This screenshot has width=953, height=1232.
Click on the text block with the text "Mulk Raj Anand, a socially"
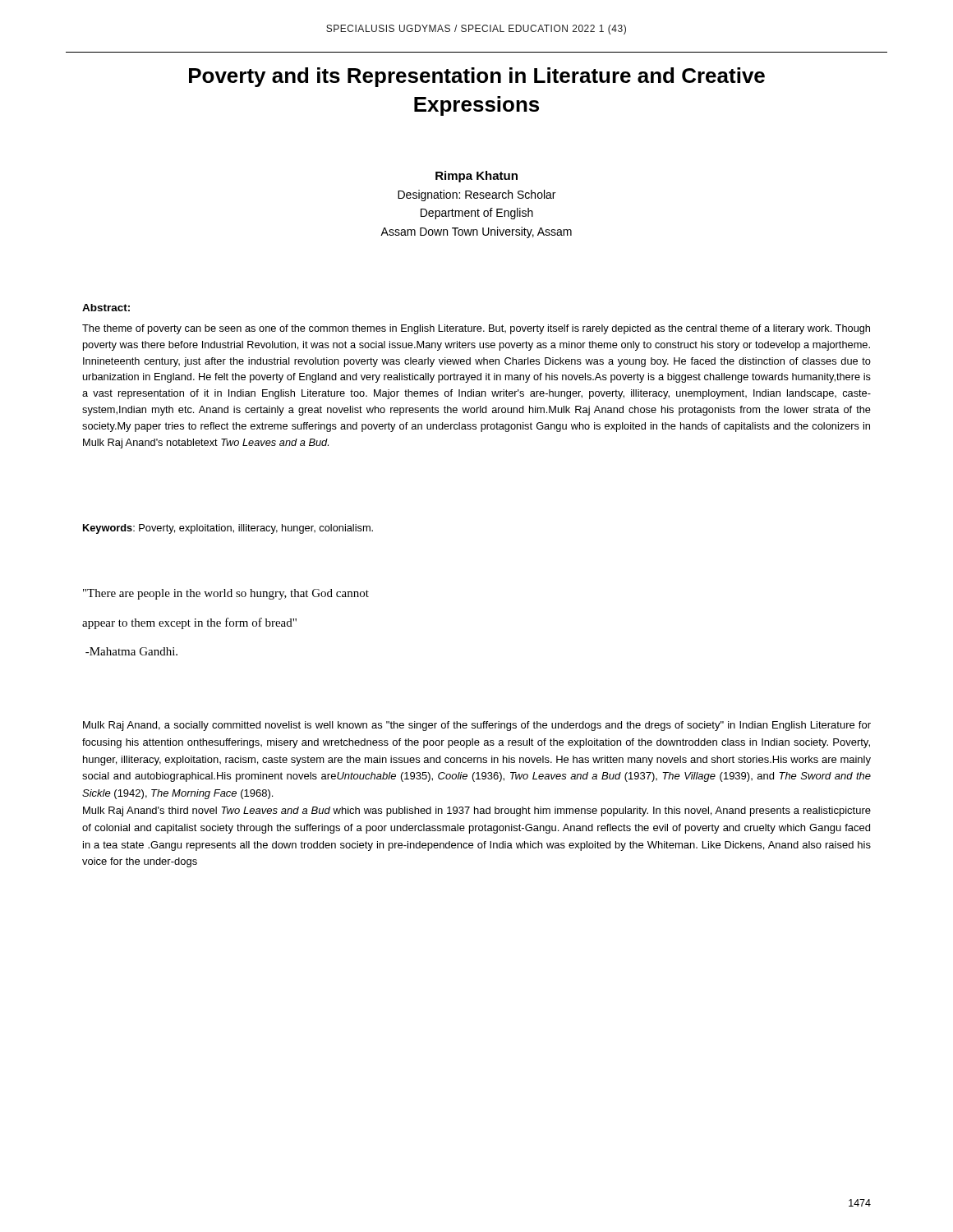(x=477, y=726)
